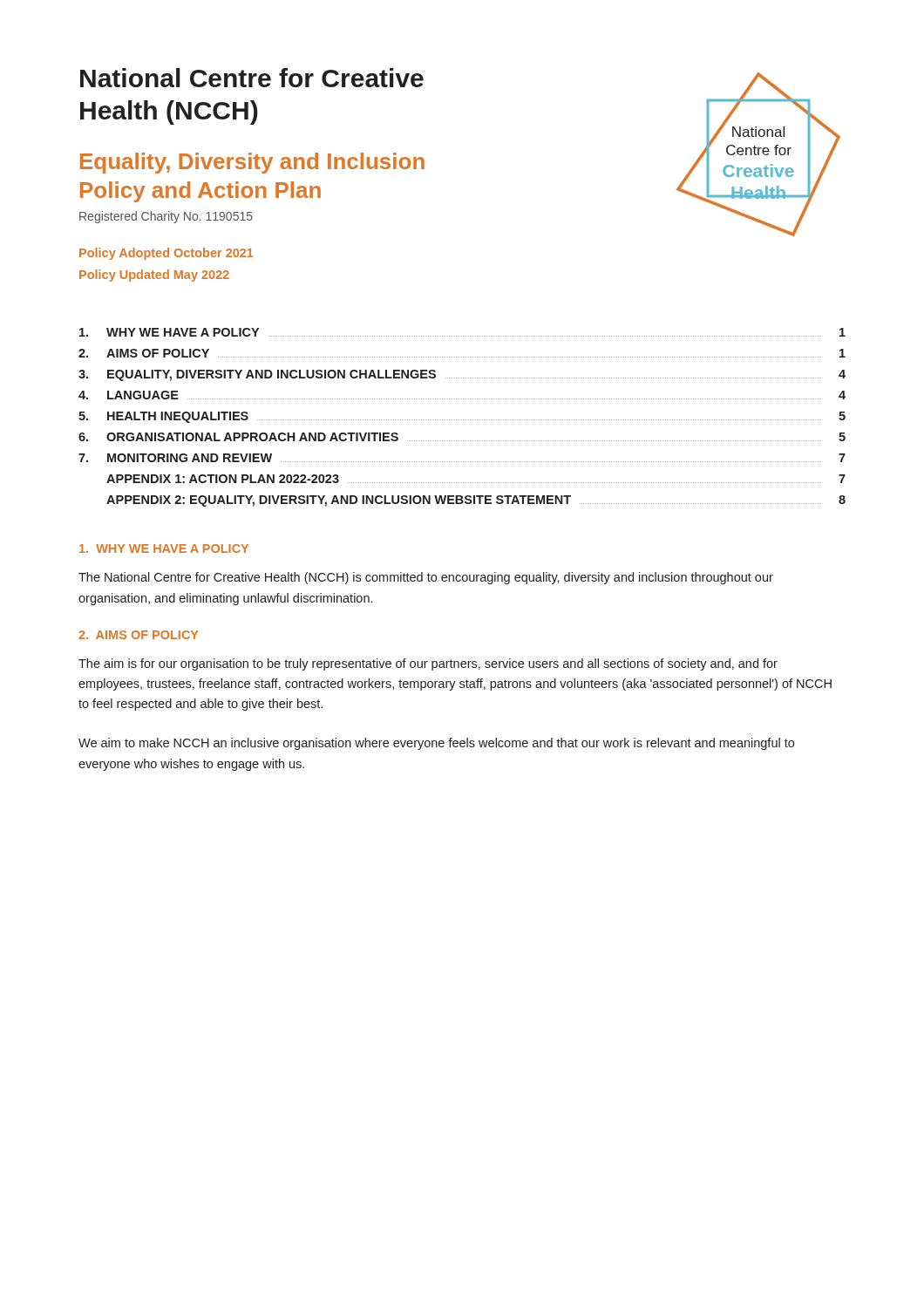Click on the section header that reads "1. WHY WE HAVE A POLICY"

[164, 549]
